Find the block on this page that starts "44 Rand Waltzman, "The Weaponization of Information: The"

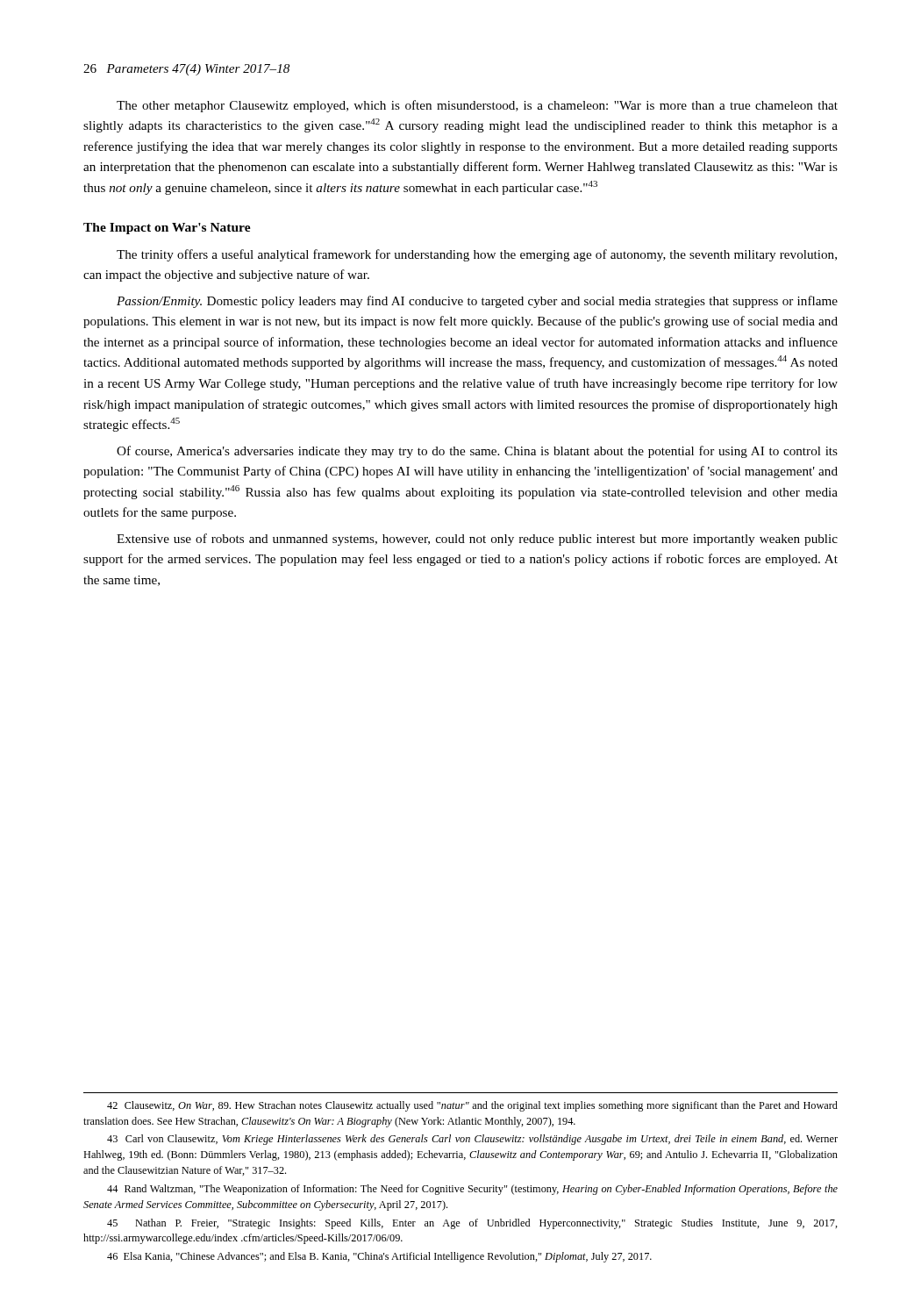460,1197
